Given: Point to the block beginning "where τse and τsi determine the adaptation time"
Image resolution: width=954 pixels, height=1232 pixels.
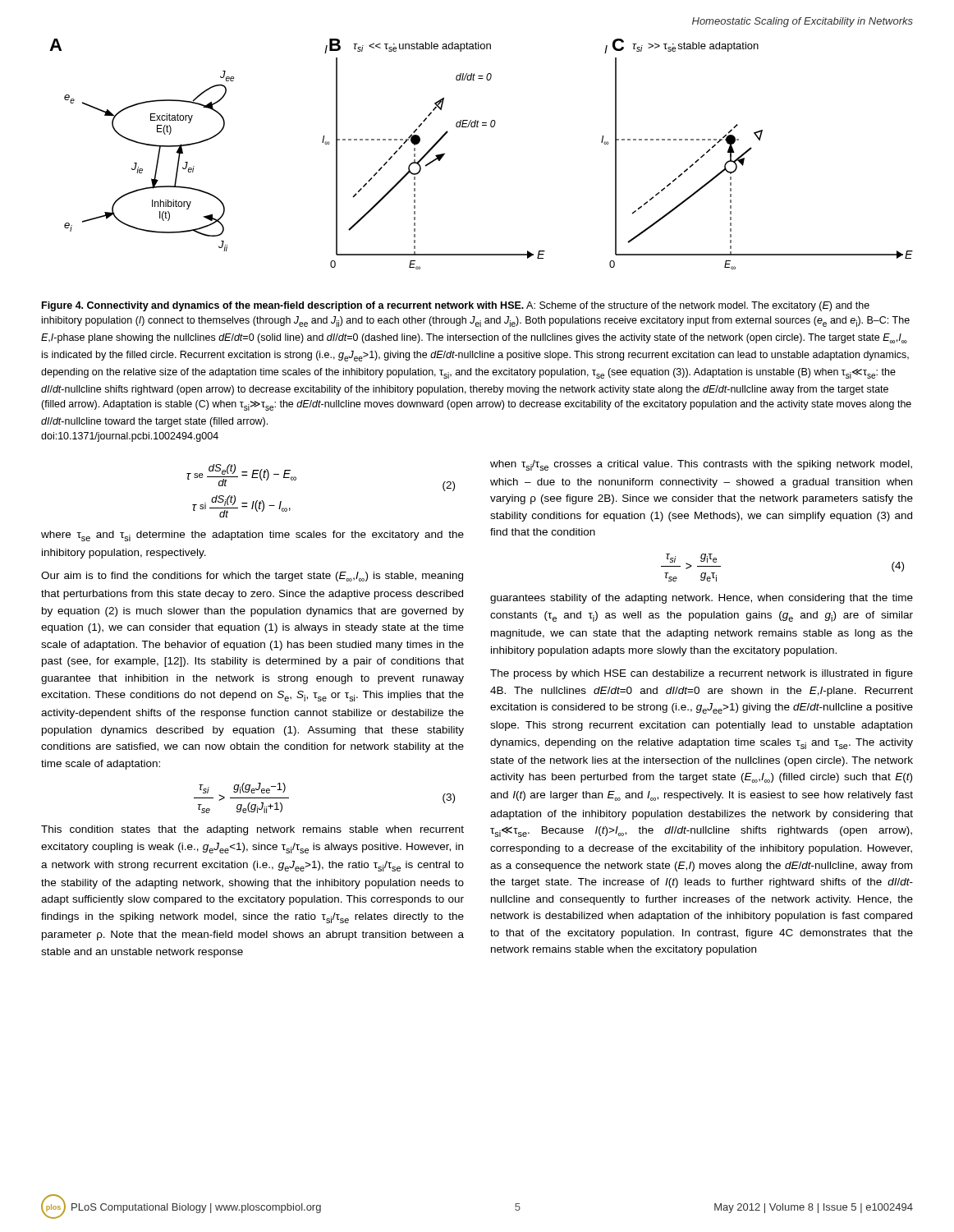Looking at the screenshot, I should (252, 649).
